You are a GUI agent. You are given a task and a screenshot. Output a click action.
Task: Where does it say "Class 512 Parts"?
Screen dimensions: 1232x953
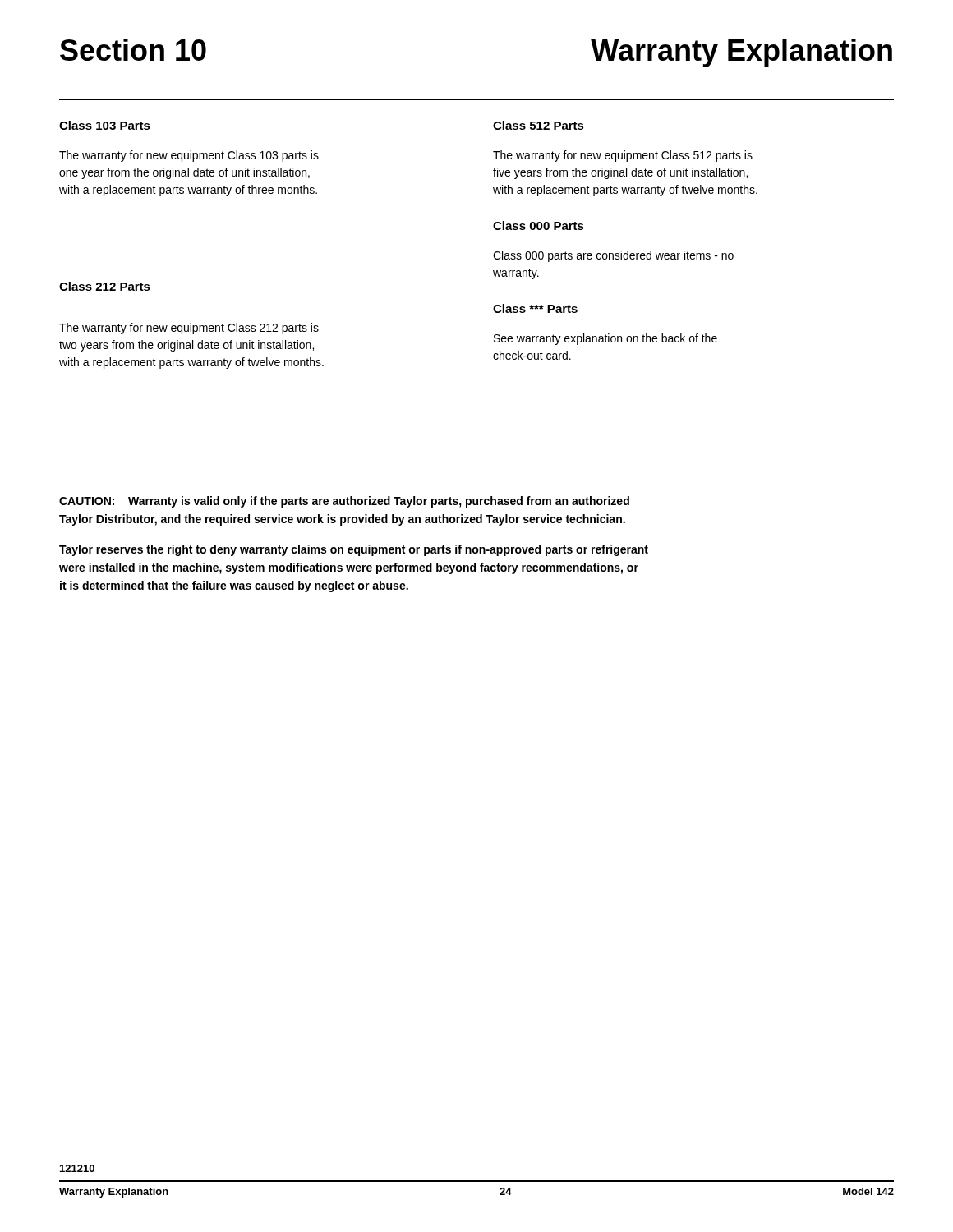click(x=538, y=125)
